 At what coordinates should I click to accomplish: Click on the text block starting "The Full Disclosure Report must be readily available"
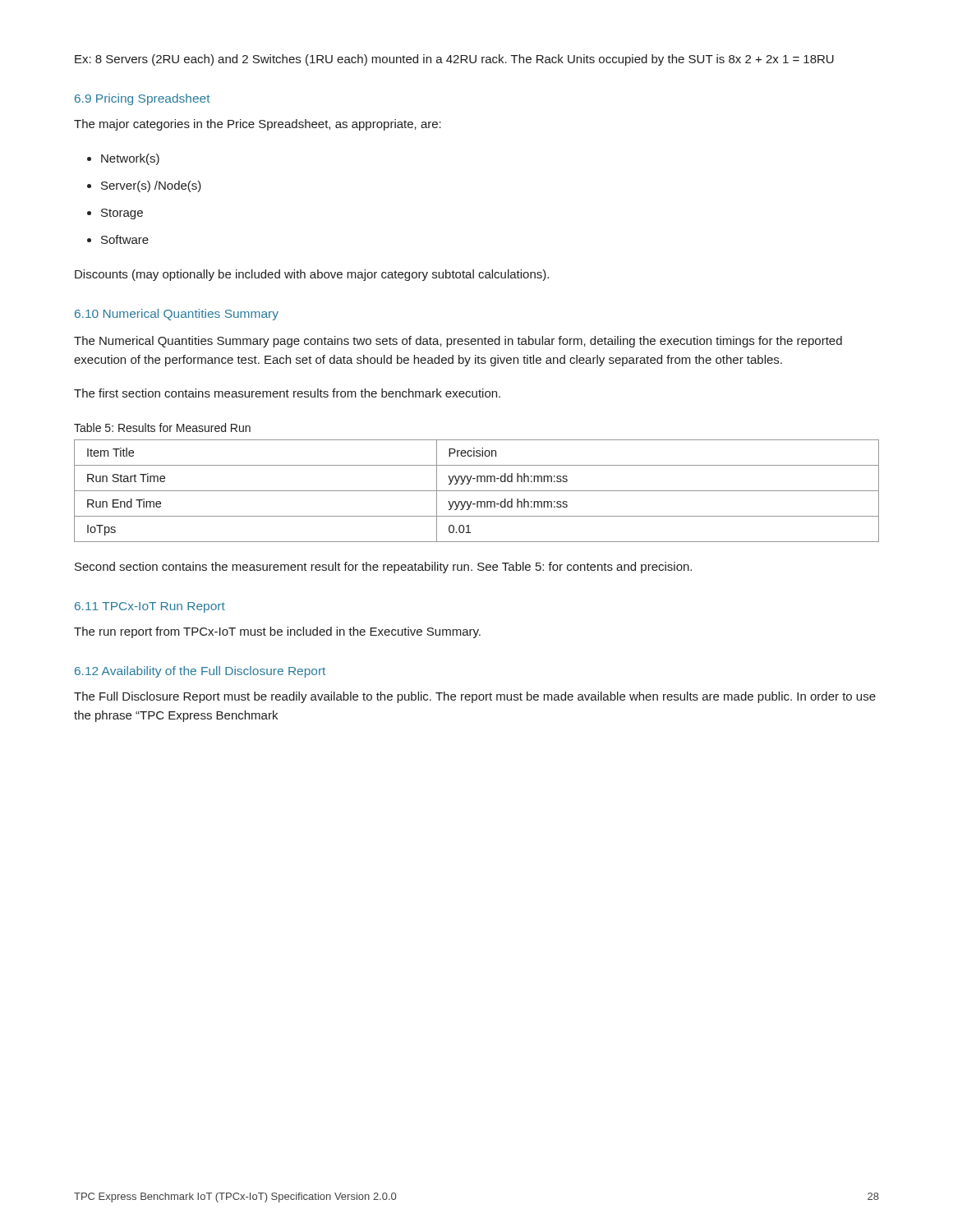point(475,706)
